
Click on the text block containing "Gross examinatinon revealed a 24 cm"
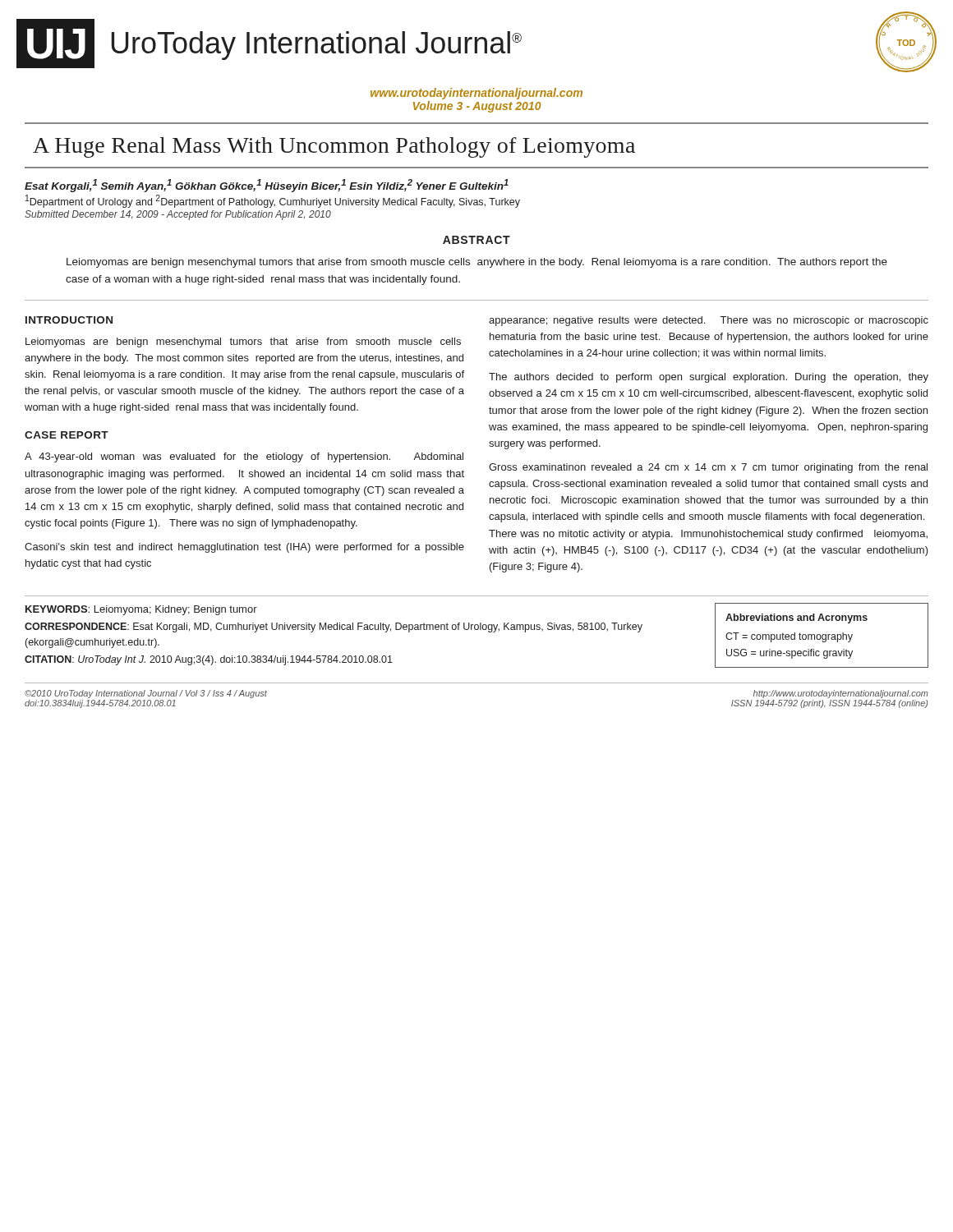pos(709,517)
